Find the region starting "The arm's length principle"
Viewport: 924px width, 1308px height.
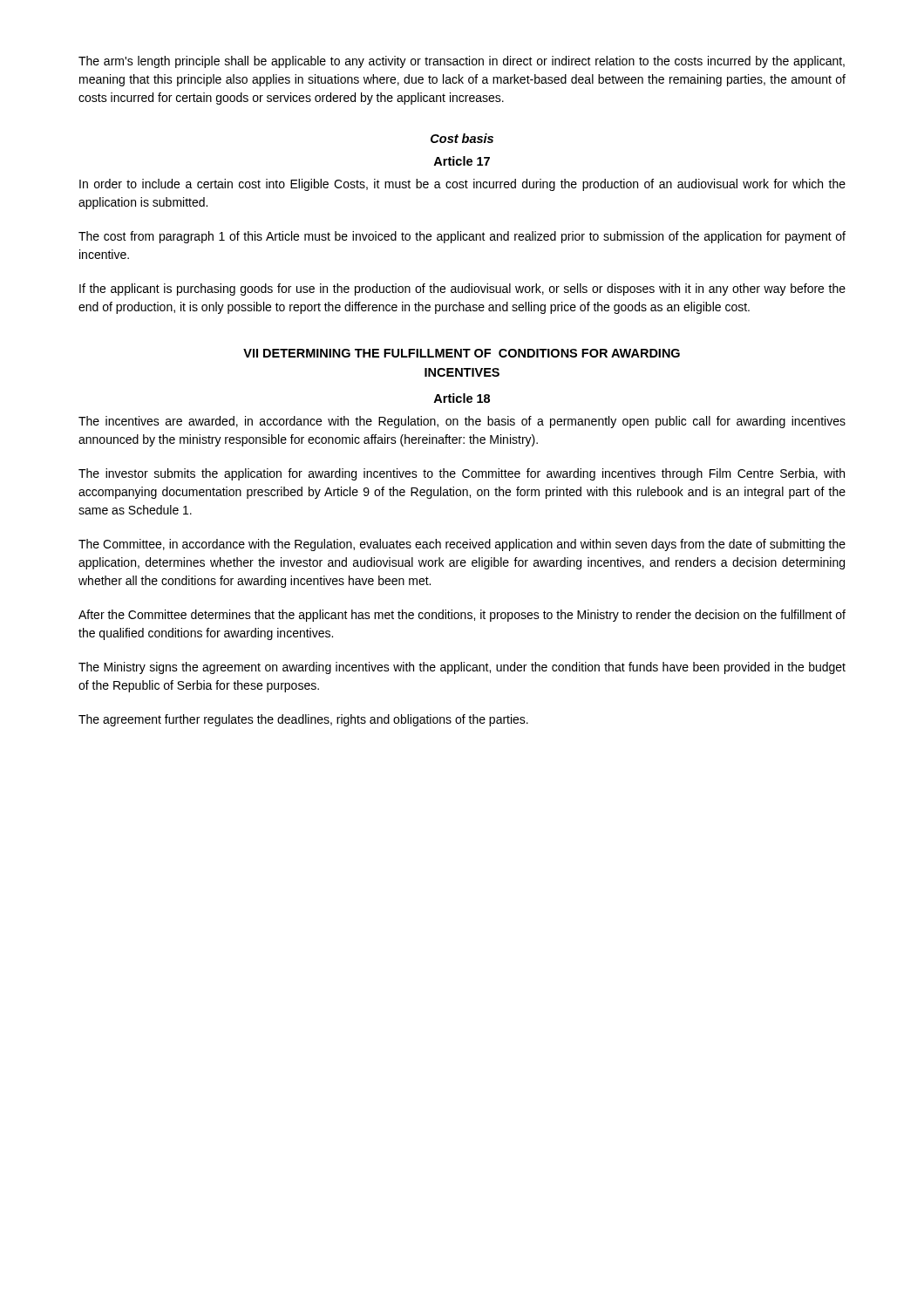462,79
